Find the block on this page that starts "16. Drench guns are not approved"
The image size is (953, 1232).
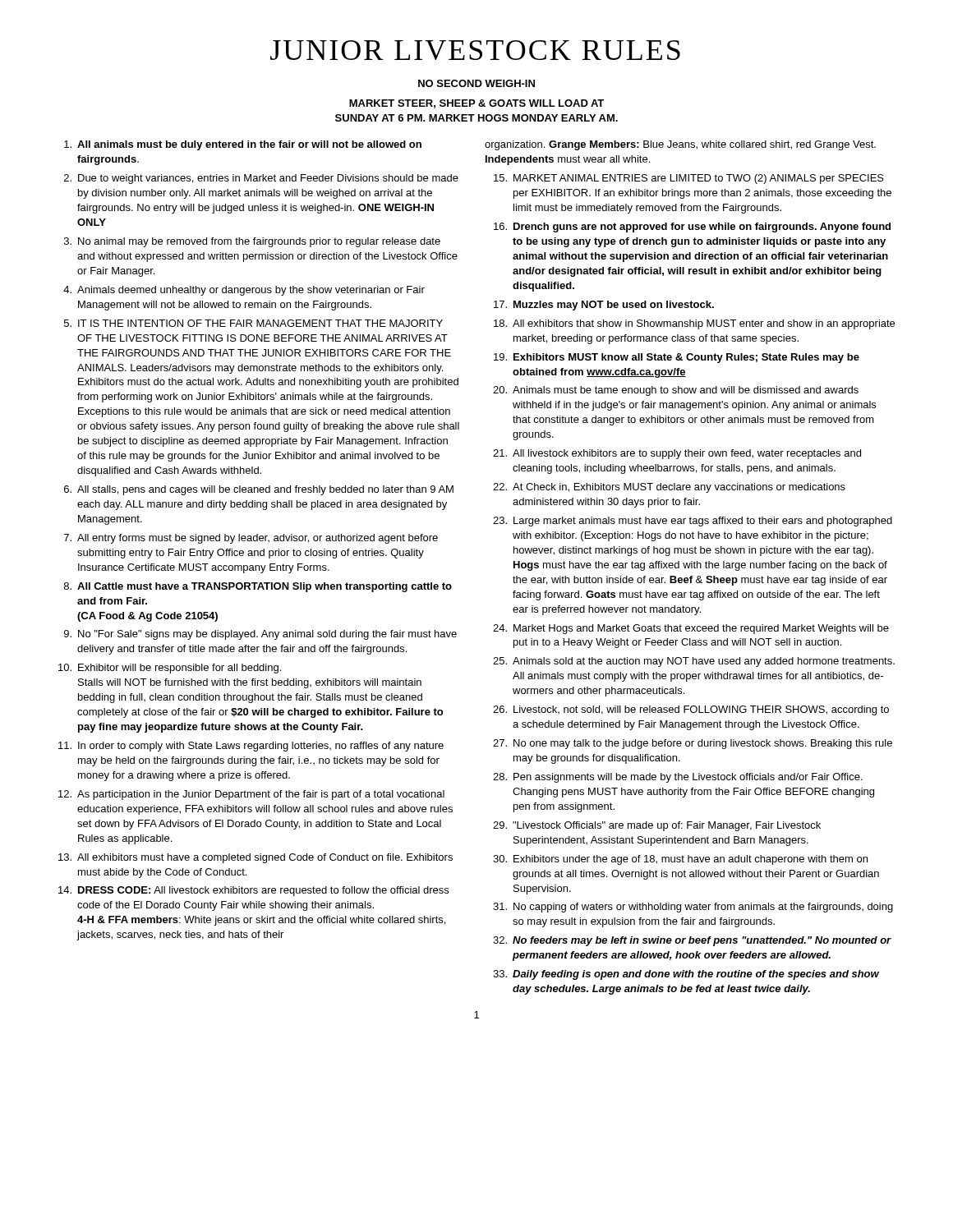click(x=690, y=256)
